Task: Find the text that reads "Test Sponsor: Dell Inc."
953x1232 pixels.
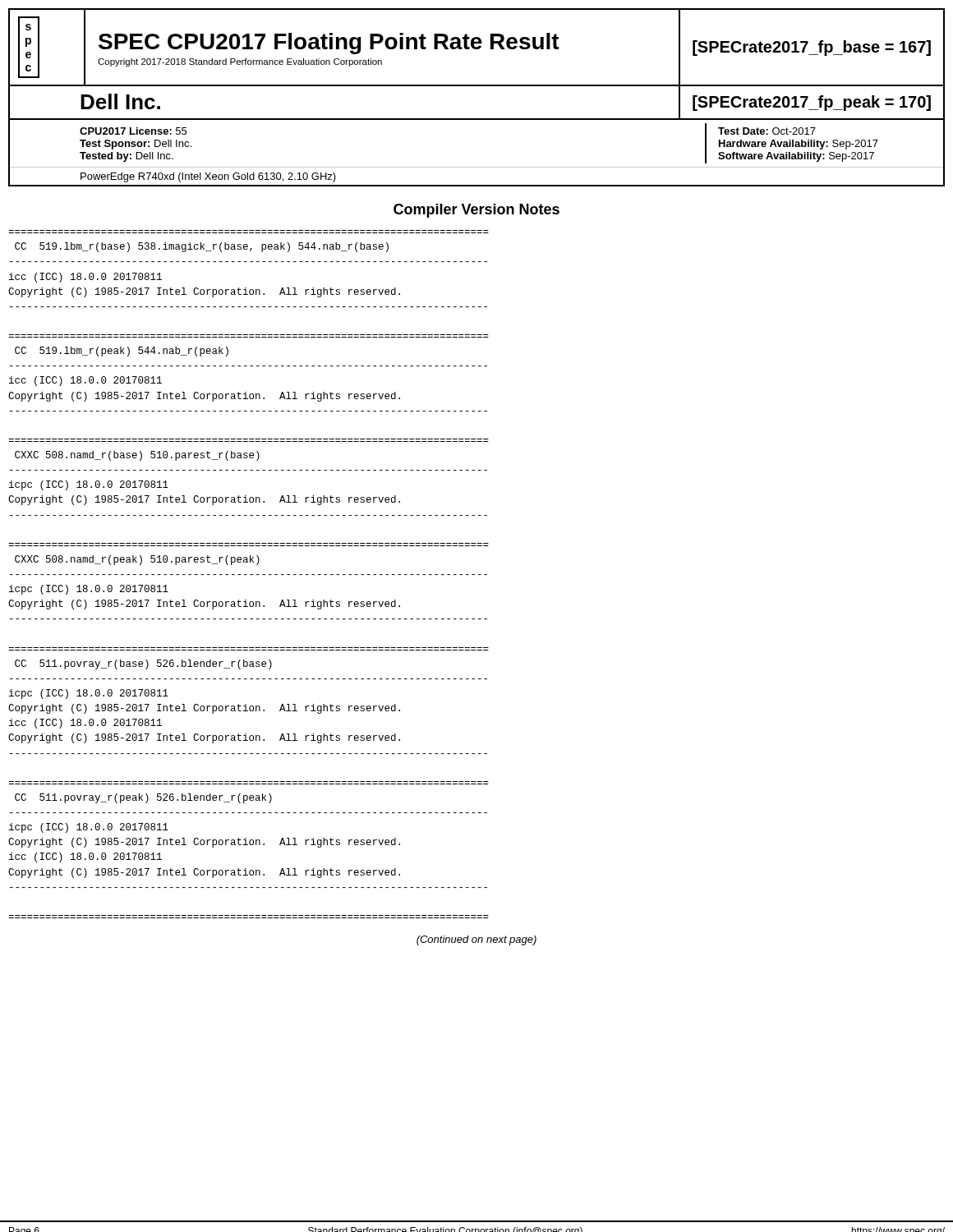Action: tap(136, 144)
